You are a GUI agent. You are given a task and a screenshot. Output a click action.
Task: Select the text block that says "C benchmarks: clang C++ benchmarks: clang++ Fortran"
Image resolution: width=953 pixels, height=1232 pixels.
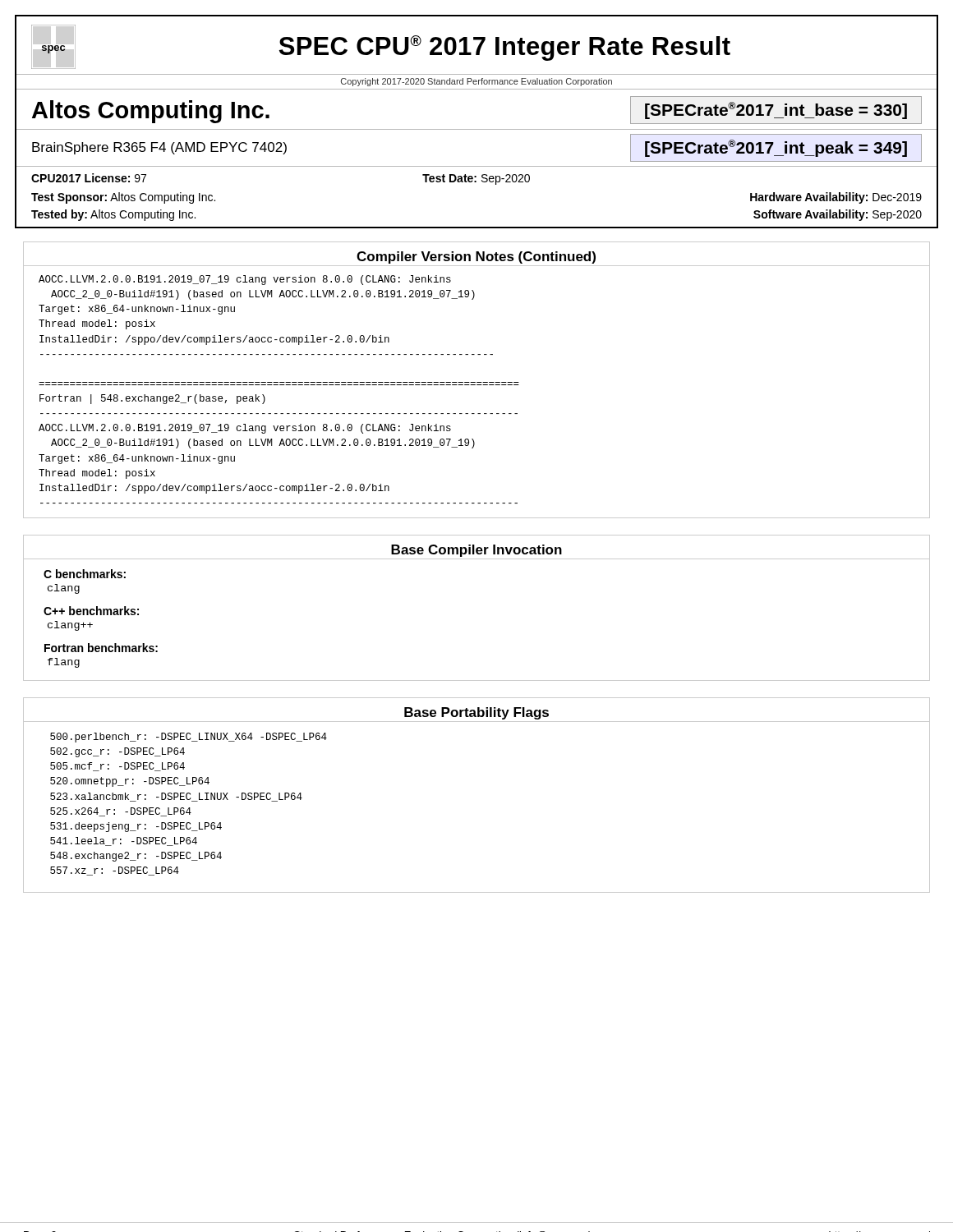click(x=85, y=574)
